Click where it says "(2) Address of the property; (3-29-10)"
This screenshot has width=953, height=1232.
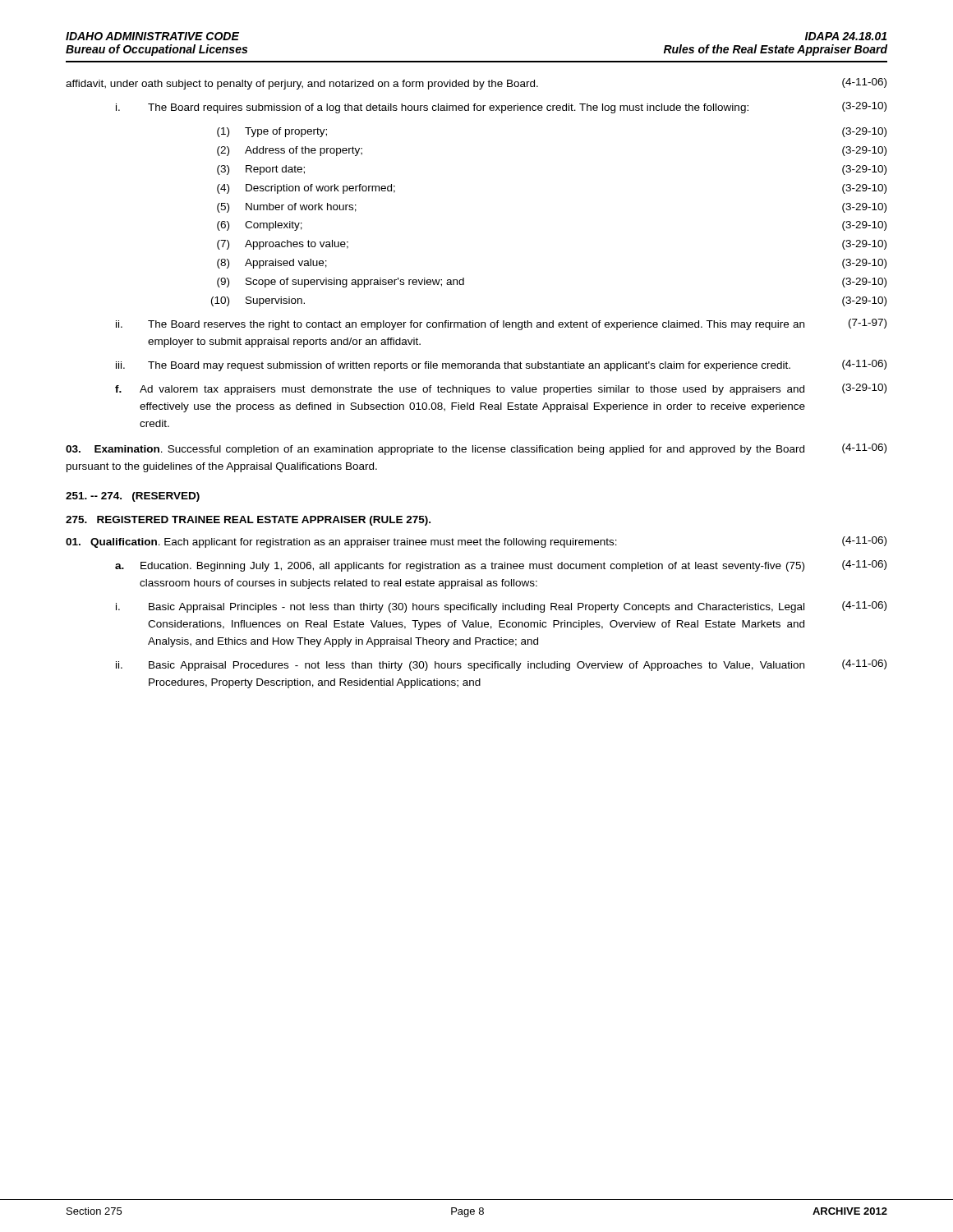click(302, 151)
